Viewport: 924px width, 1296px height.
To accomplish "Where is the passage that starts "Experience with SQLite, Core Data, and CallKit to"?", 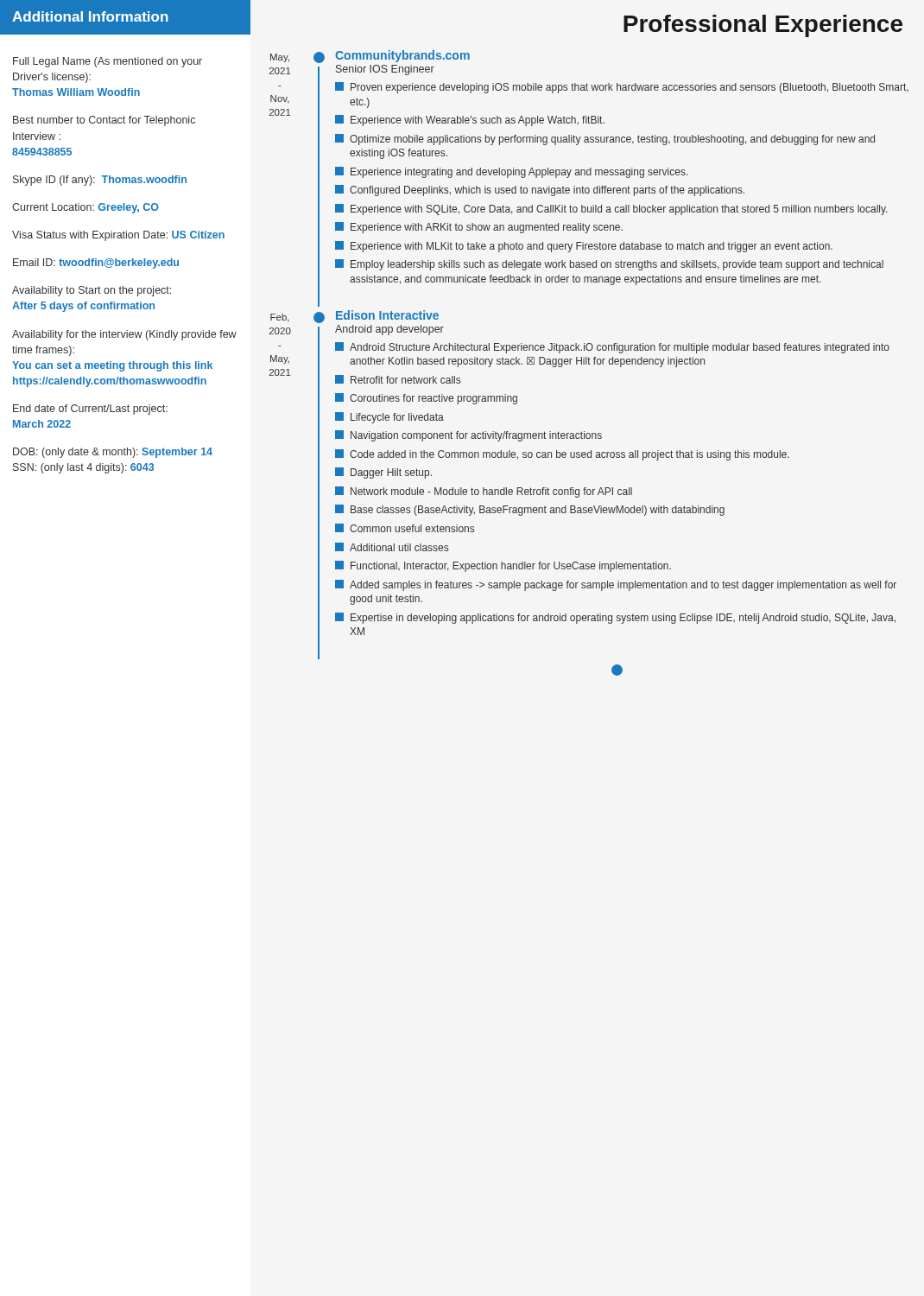I will pyautogui.click(x=623, y=209).
